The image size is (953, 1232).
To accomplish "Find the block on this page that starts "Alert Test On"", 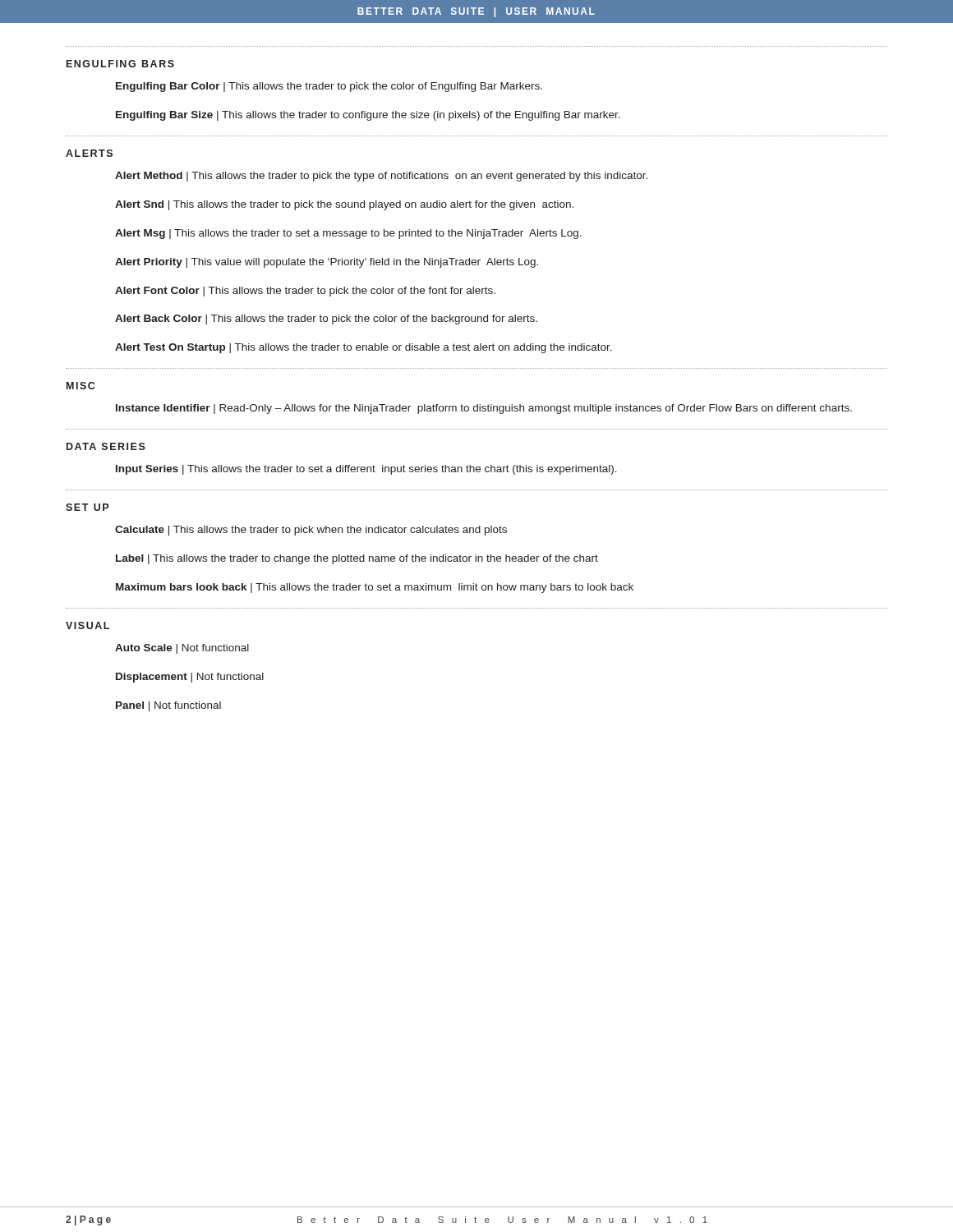I will [x=364, y=347].
